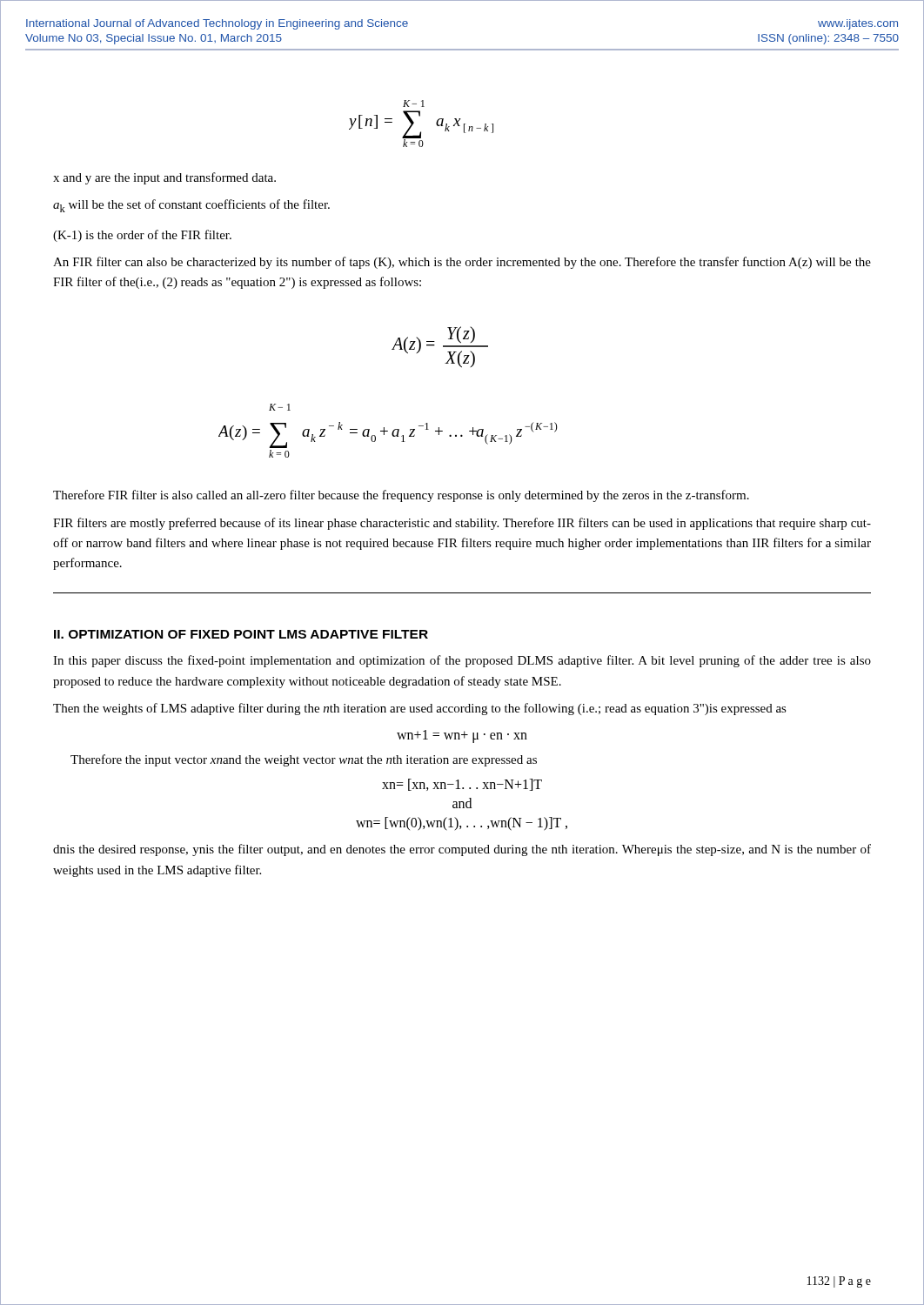Find the text block starting "dnis the desired response, ynis the filter output,"

462,860
